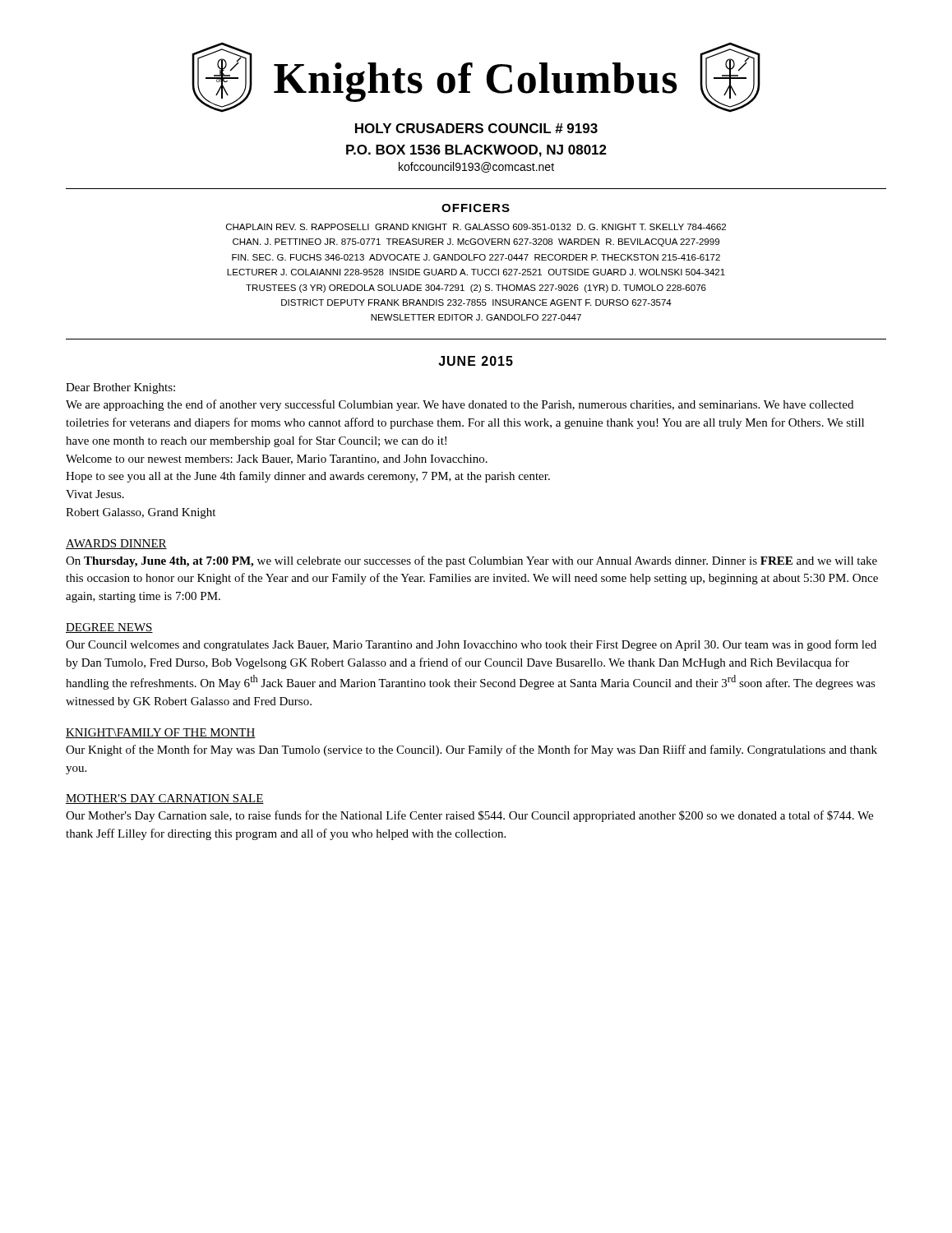Locate the text starting "DEGREE NEWS"
Image resolution: width=952 pixels, height=1233 pixels.
109,627
